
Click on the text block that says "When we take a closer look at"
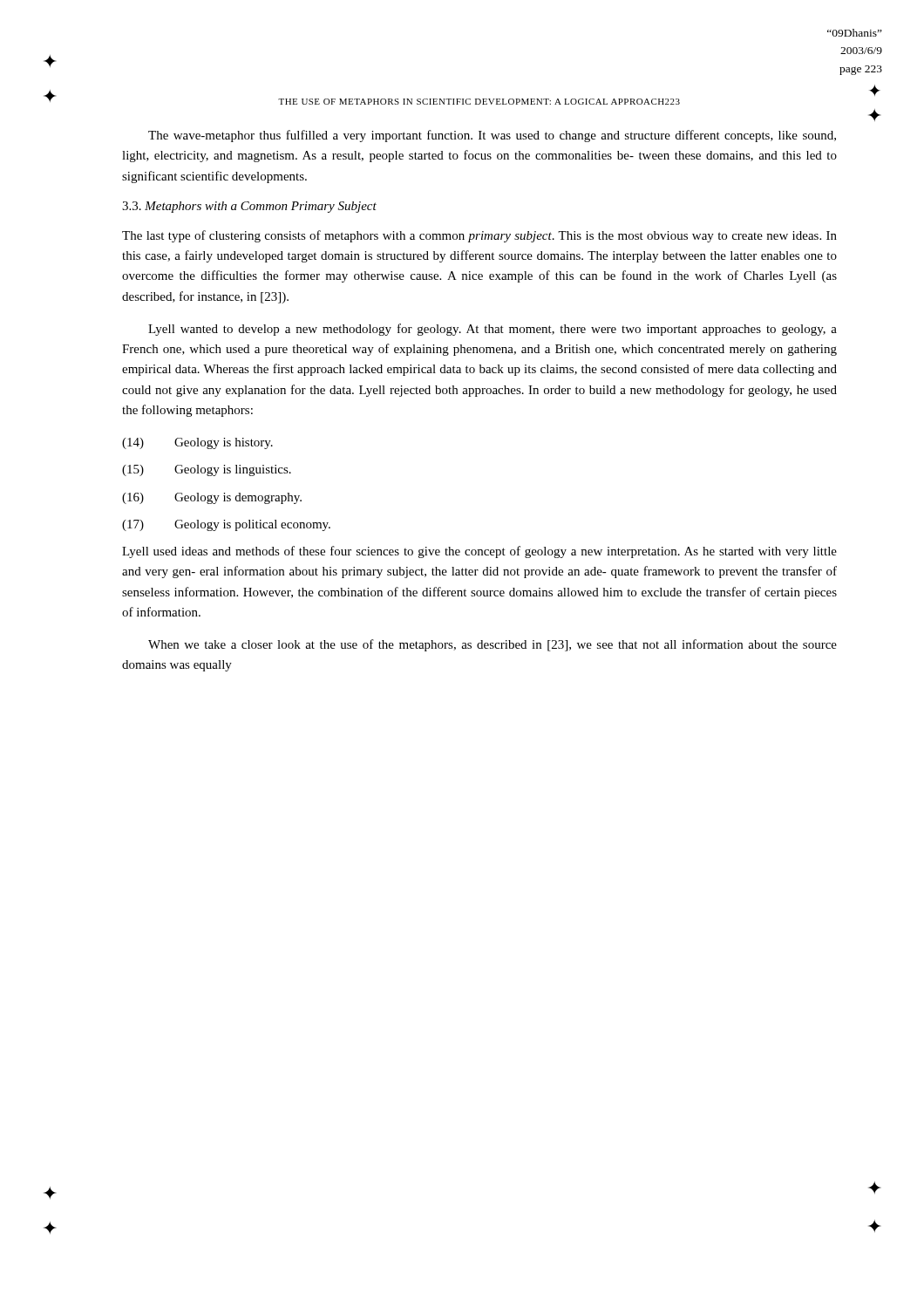(479, 655)
